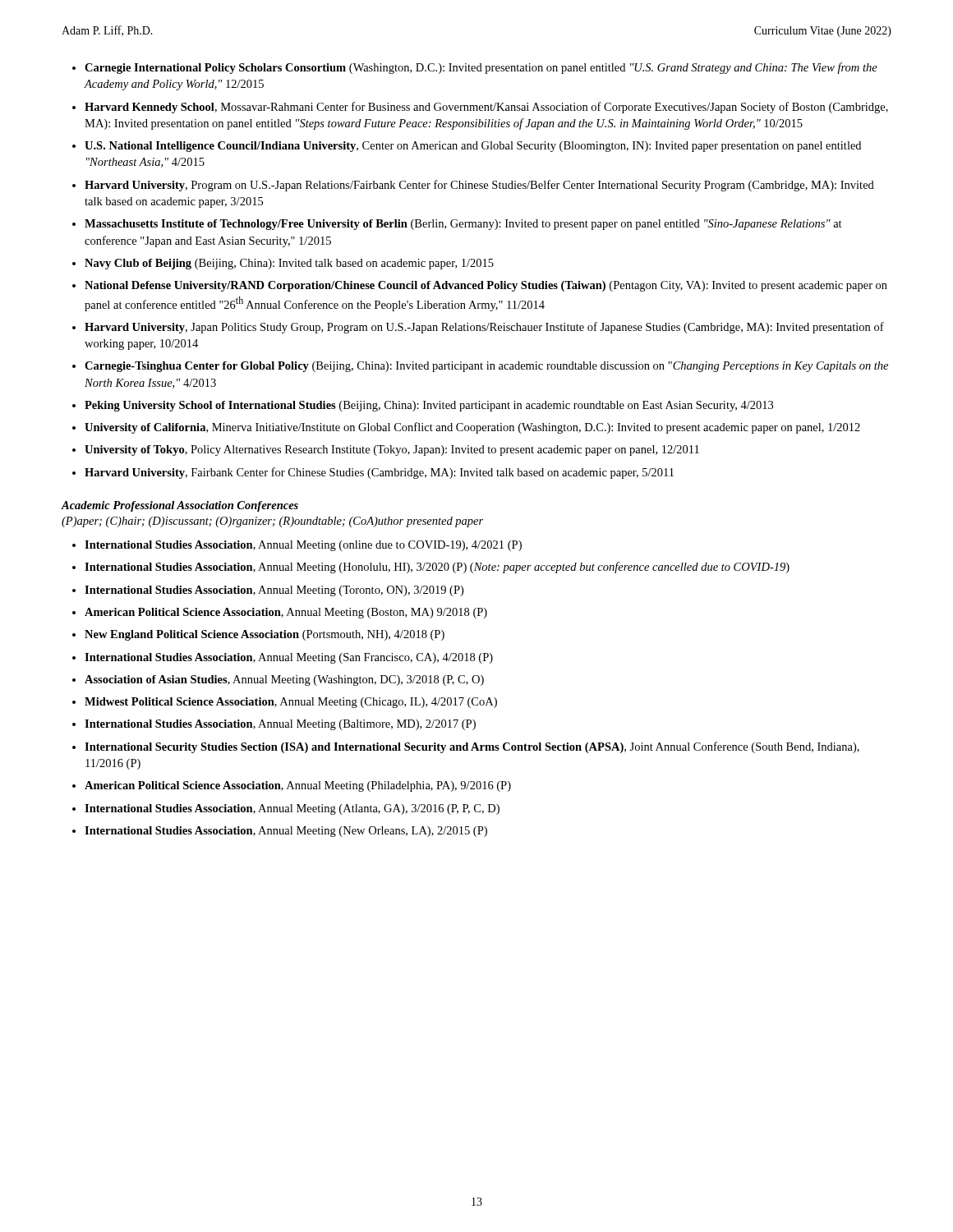
Task: Select the passage starting "Carnegie International Policy Scholars Consortium (Washington, D.C.):"
Action: pos(481,76)
